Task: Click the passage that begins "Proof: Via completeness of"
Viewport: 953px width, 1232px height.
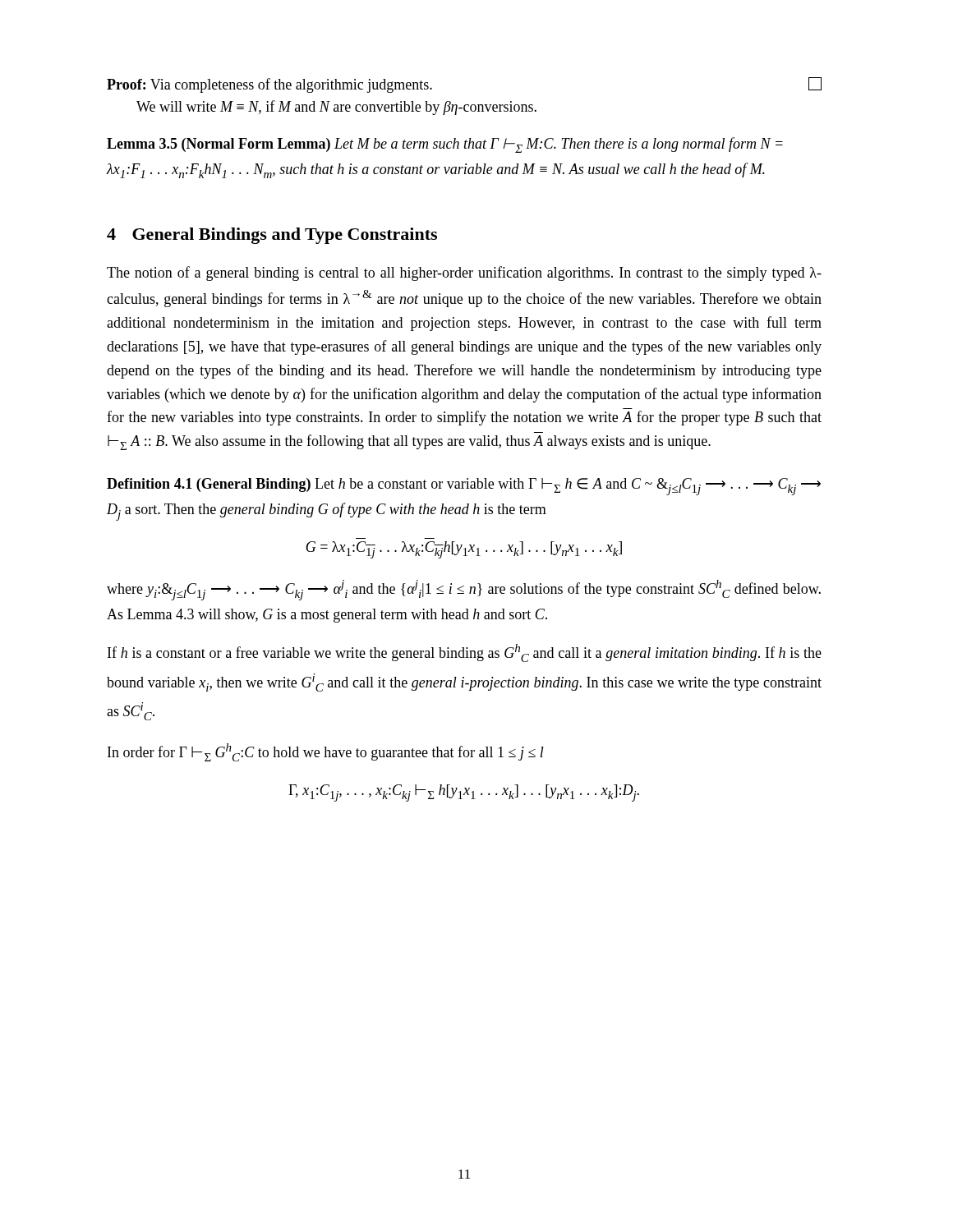Action: 464,96
